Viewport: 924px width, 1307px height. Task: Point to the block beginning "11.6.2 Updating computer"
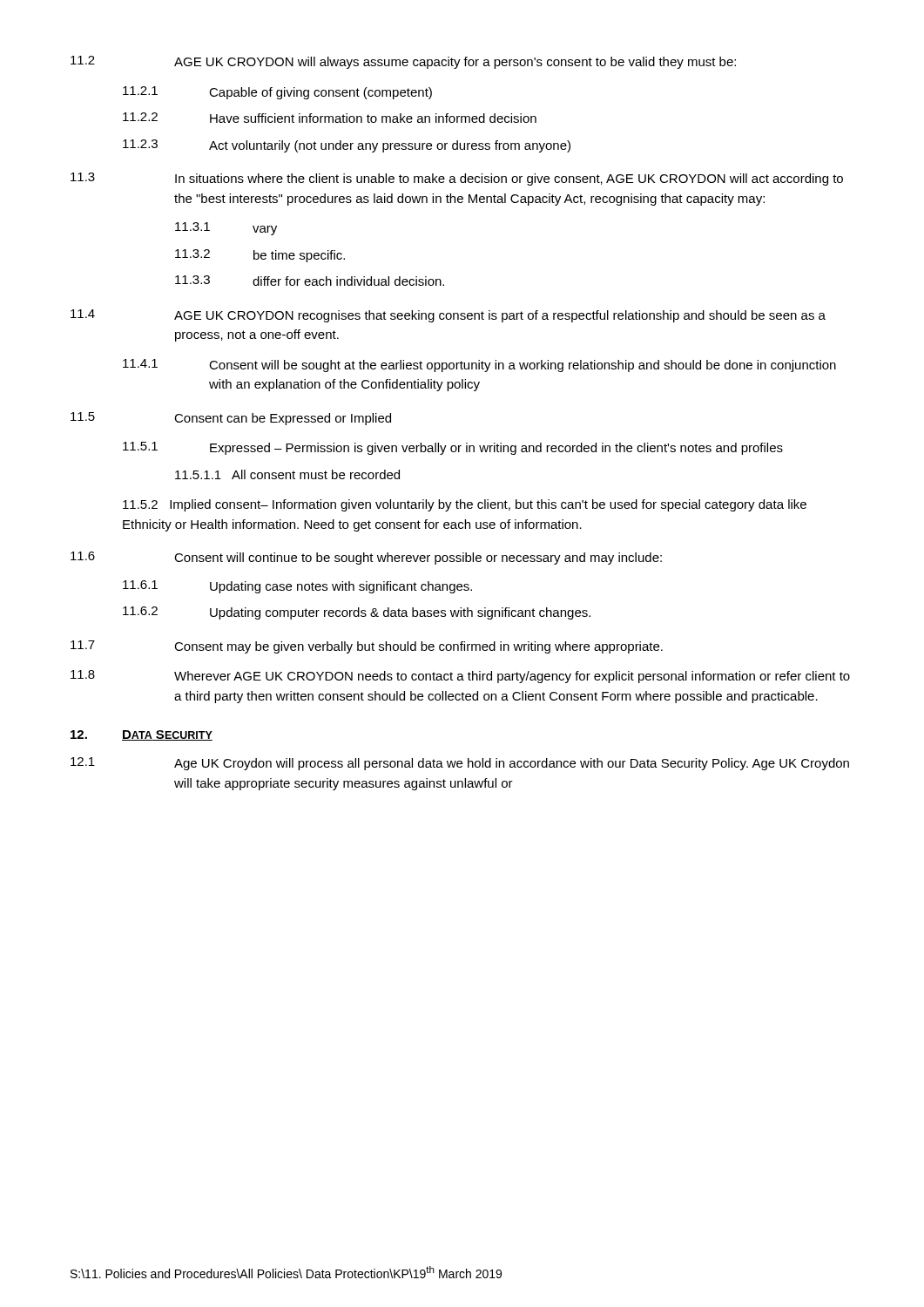[x=488, y=613]
